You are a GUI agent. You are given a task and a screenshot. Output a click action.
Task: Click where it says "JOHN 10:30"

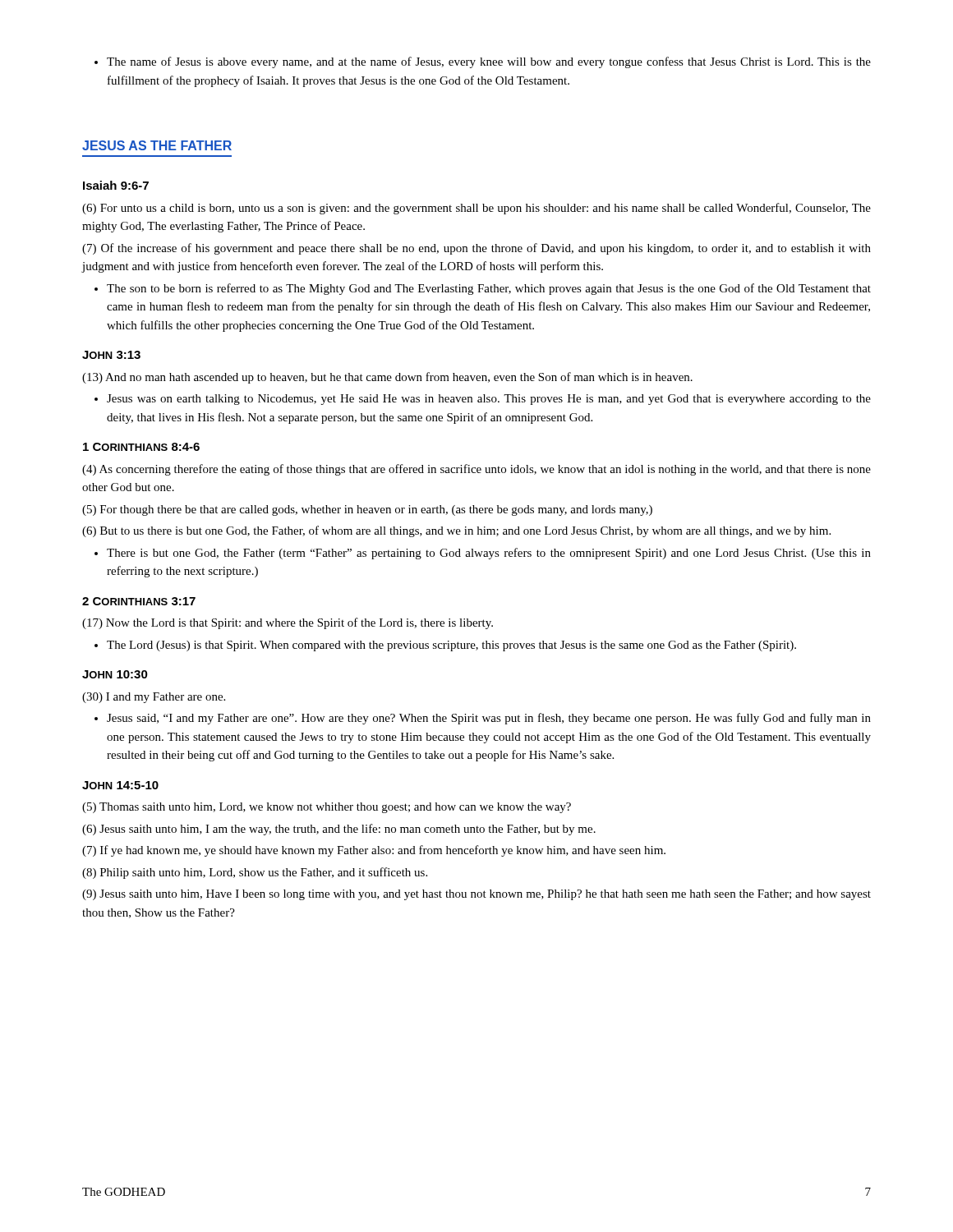(115, 674)
